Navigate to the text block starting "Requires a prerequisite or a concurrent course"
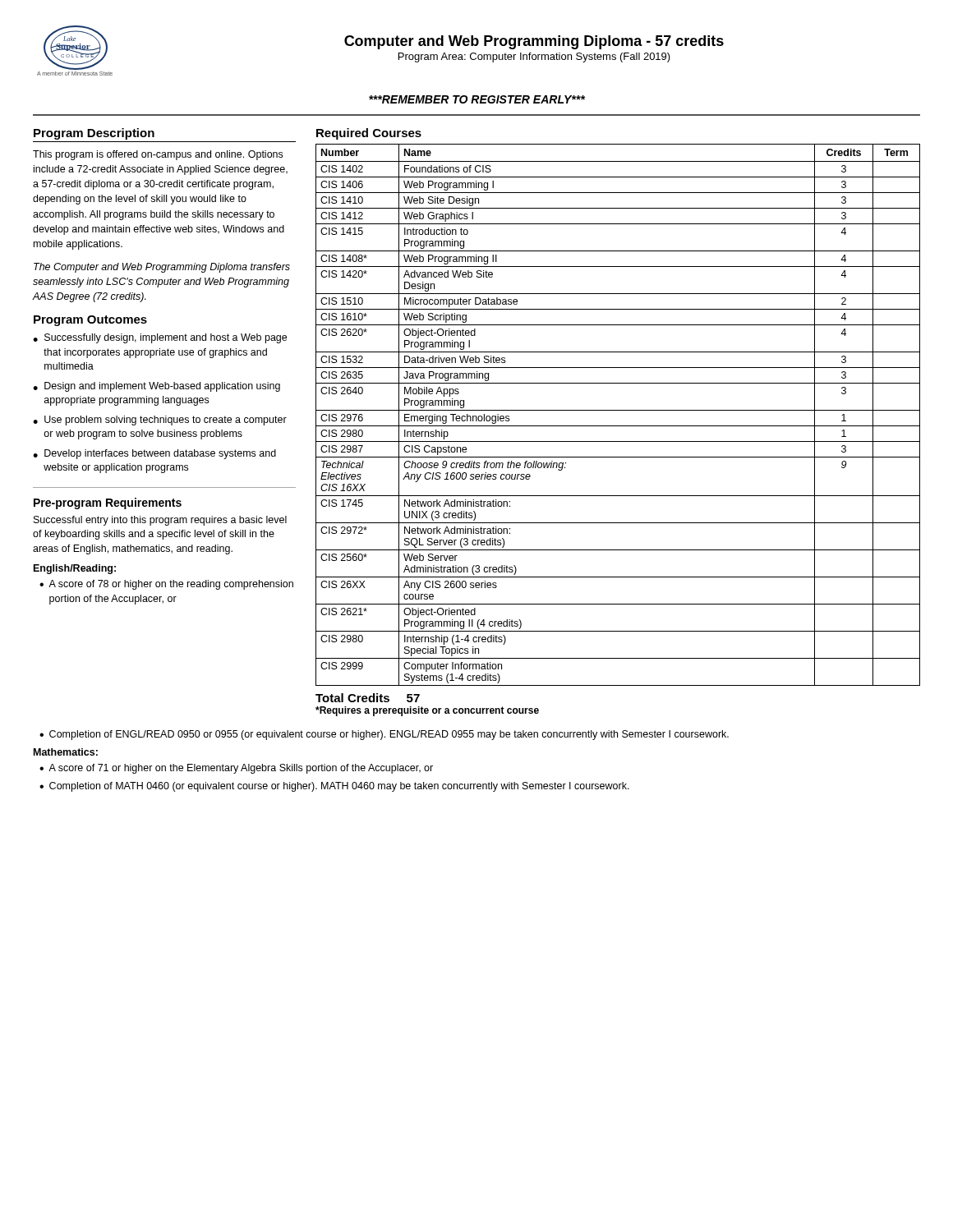The image size is (953, 1232). point(427,710)
